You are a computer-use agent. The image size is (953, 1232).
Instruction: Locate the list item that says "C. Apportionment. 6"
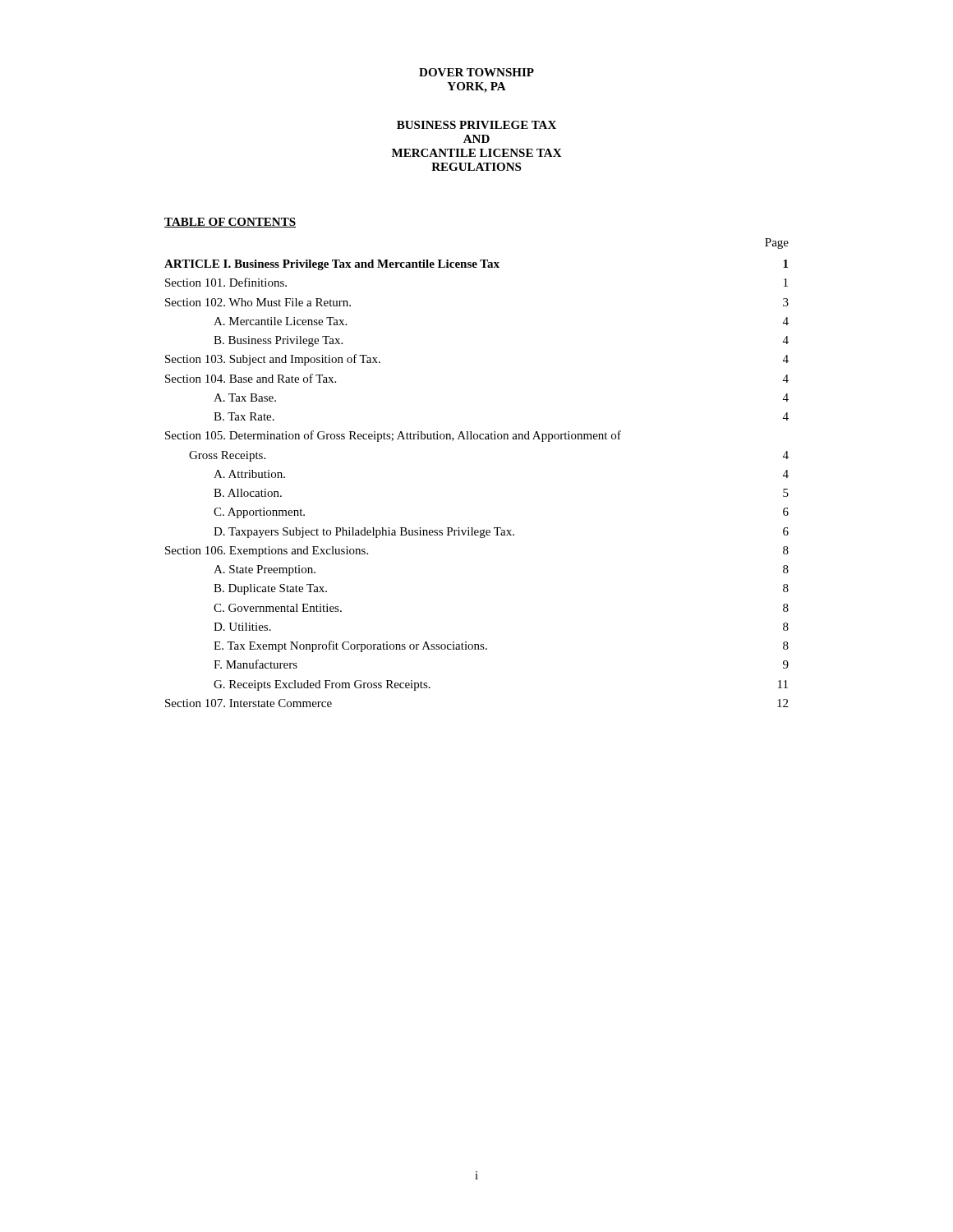pyautogui.click(x=256, y=513)
